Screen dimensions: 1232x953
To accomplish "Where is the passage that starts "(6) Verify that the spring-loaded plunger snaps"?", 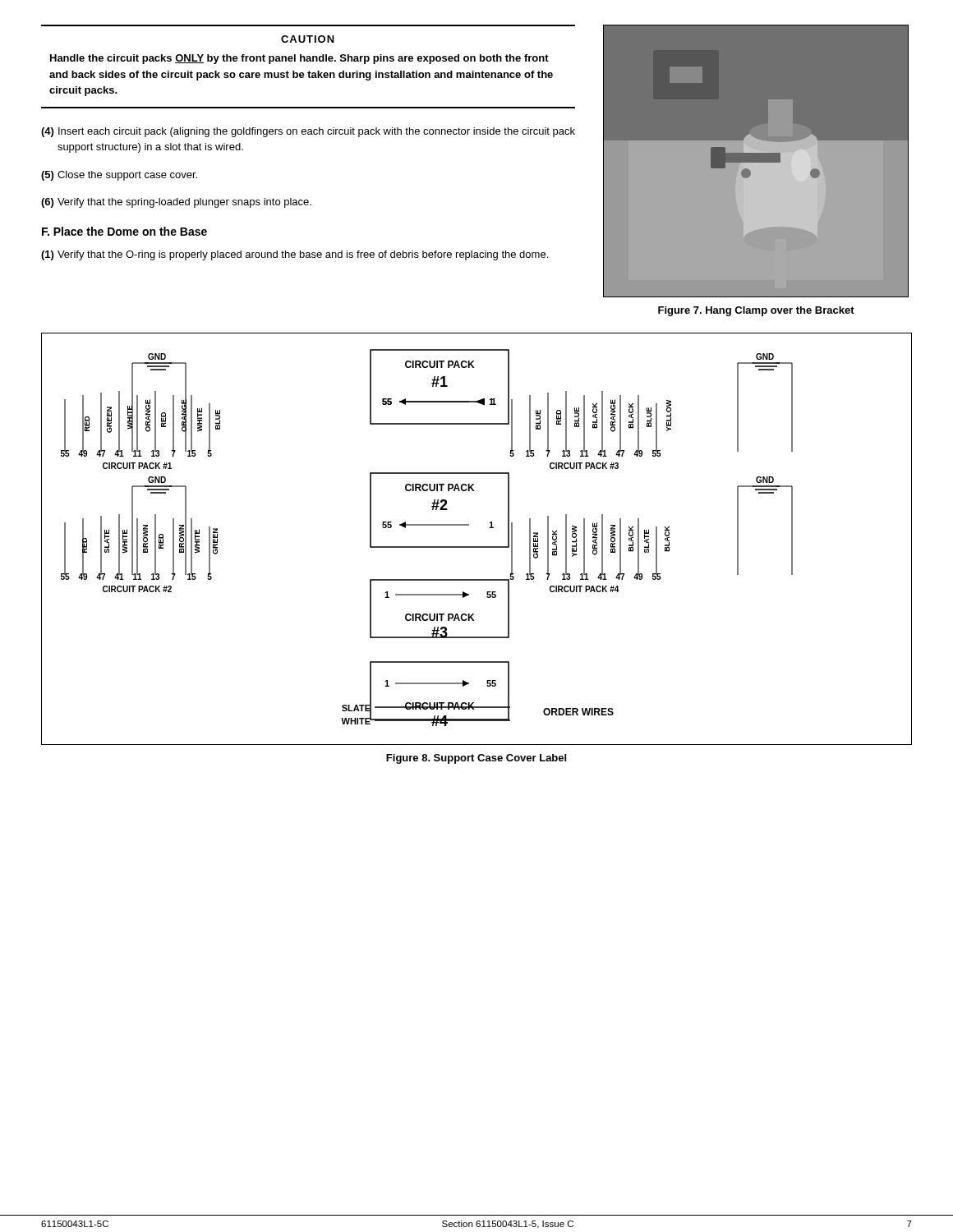I will pos(308,202).
